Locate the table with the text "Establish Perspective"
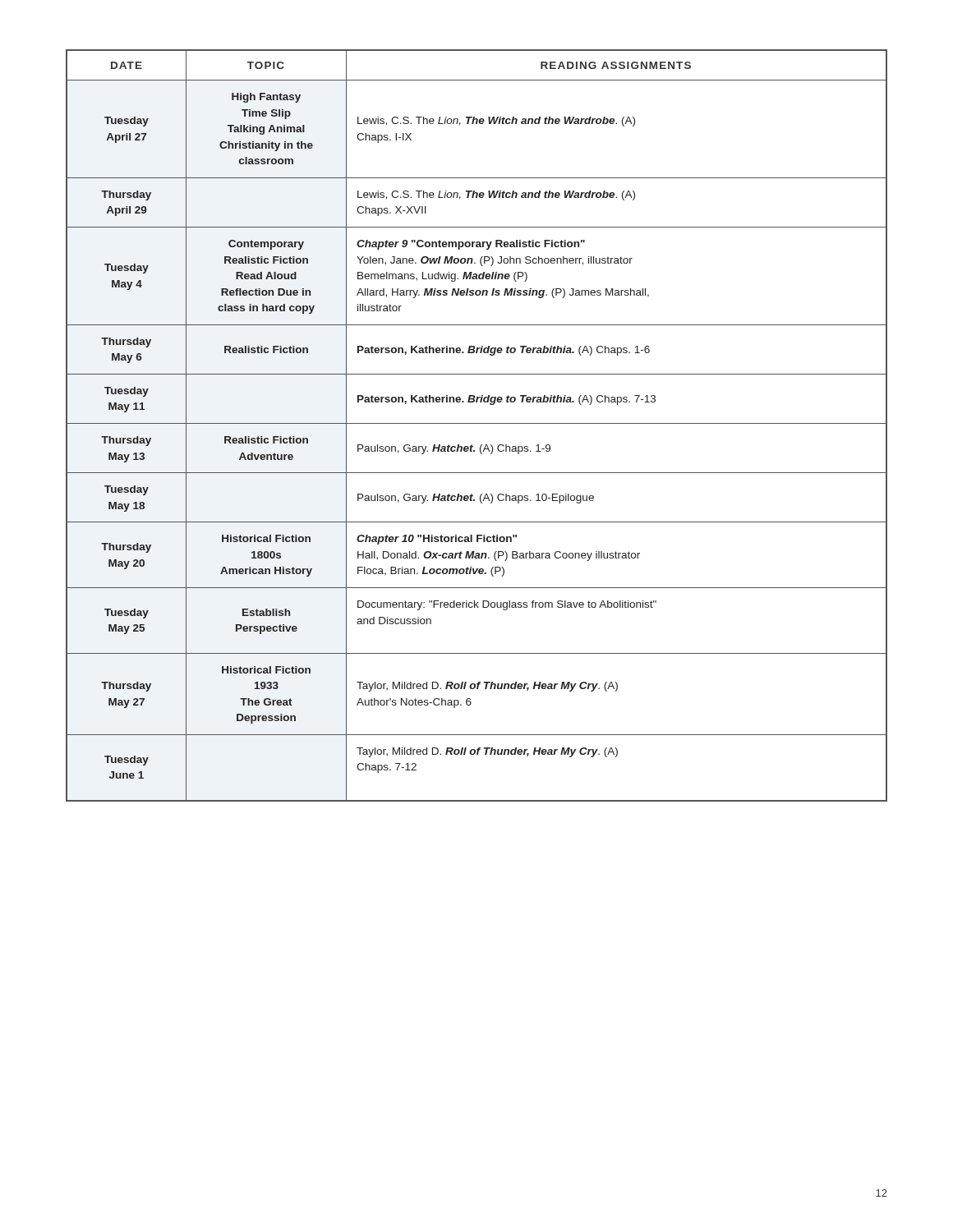Image resolution: width=953 pixels, height=1232 pixels. pos(476,425)
